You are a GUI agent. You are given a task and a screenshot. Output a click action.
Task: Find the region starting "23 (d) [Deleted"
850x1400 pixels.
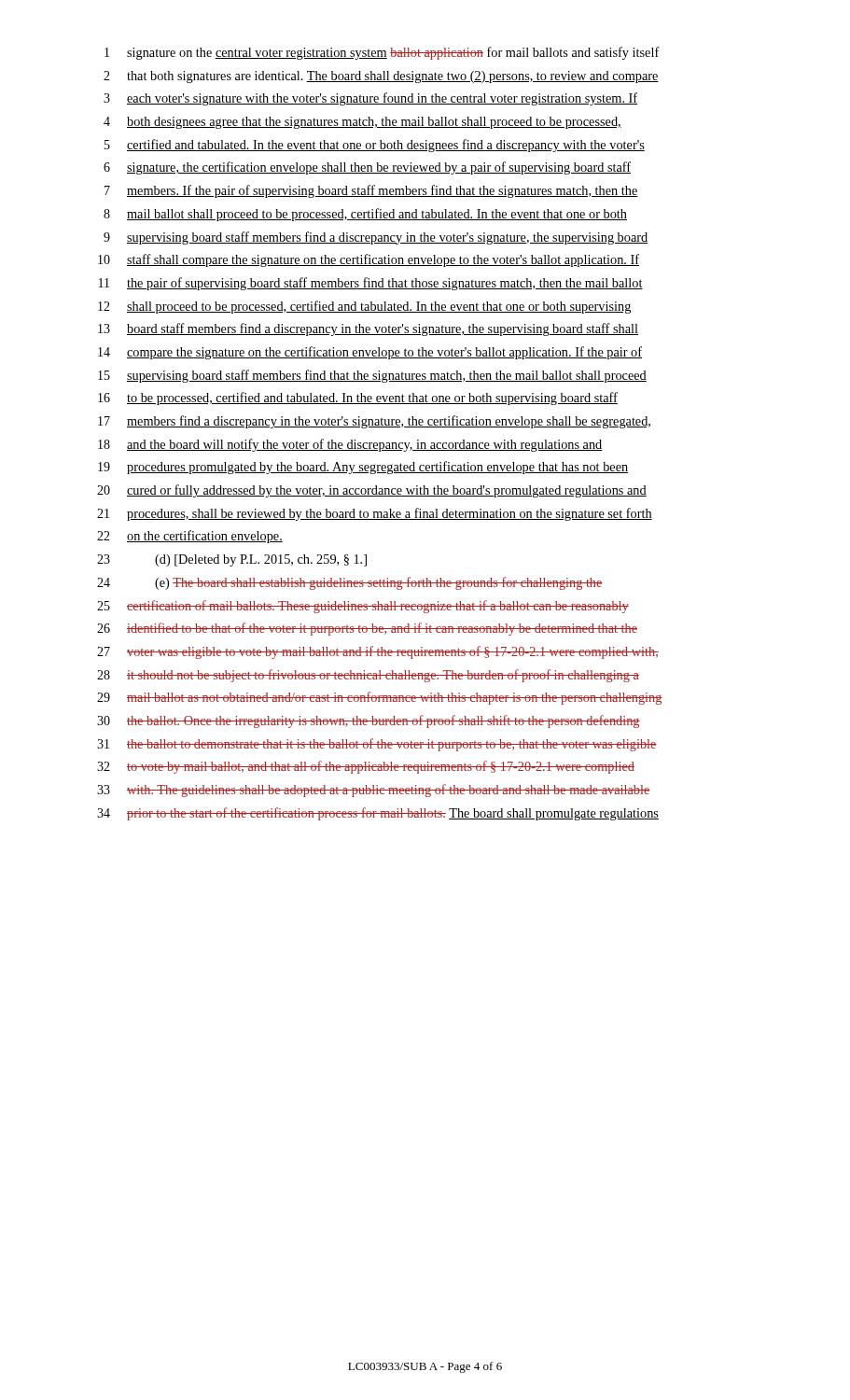[x=232, y=560]
